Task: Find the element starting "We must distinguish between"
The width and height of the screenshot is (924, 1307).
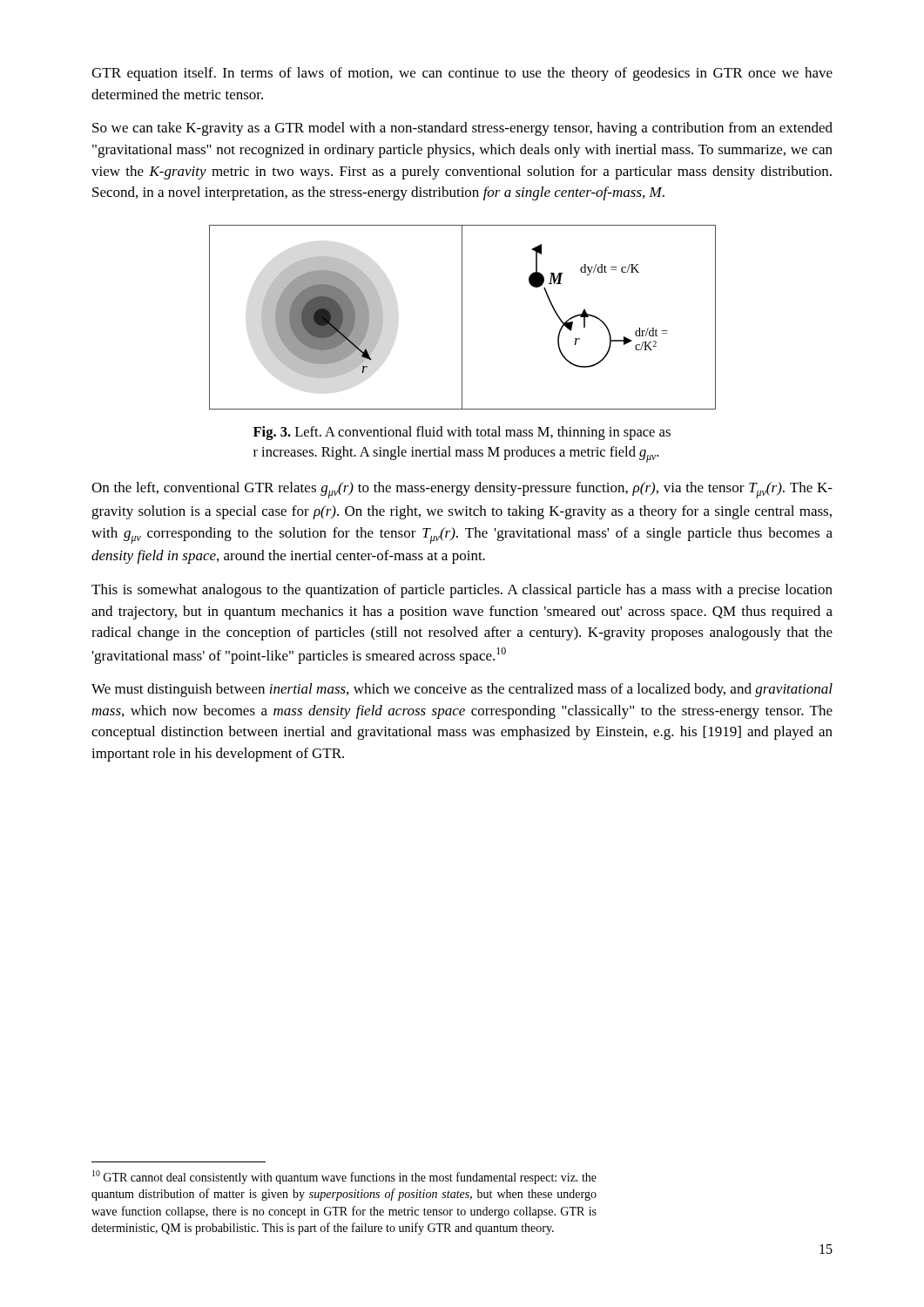Action: point(462,721)
